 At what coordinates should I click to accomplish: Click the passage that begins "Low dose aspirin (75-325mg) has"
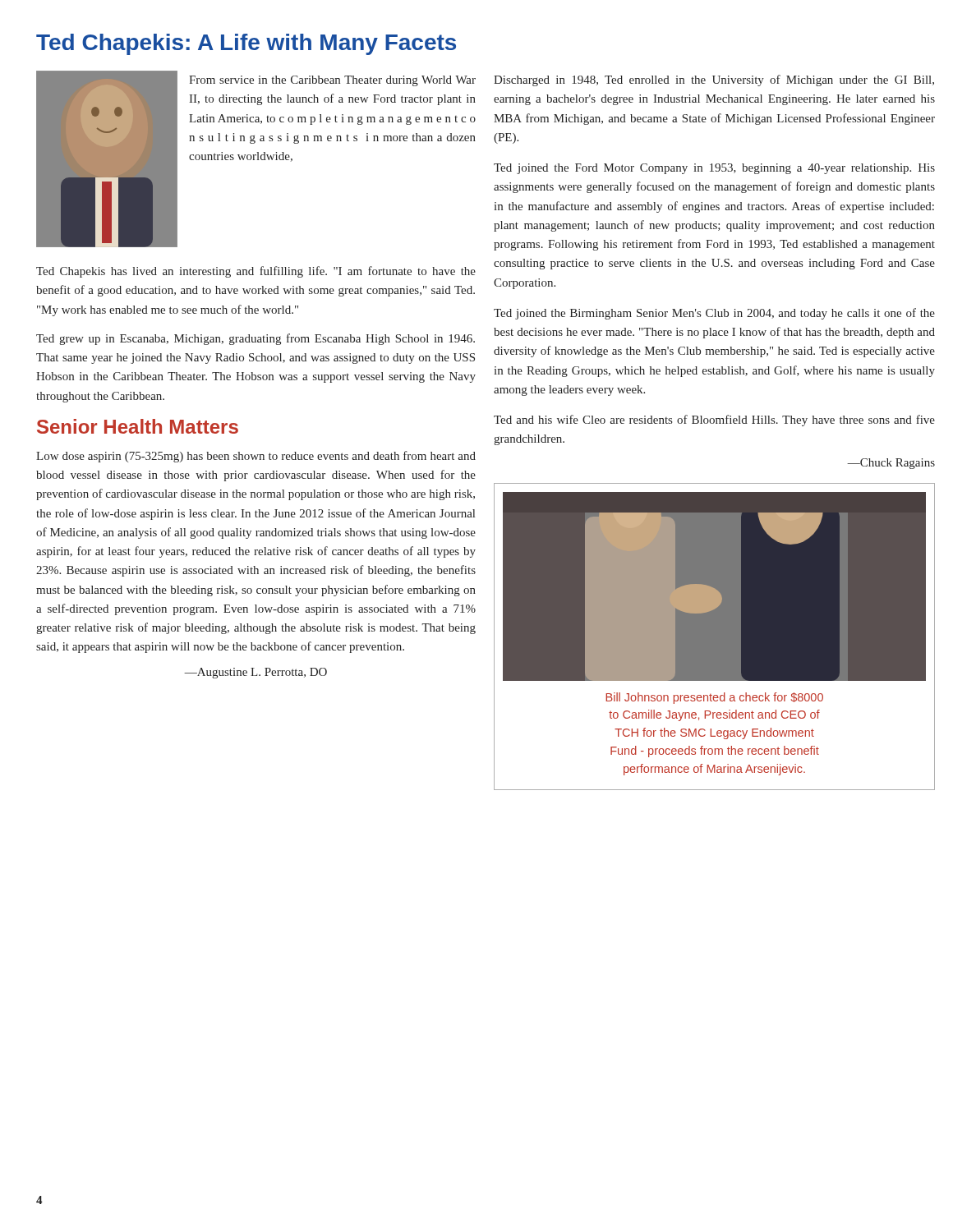pos(256,552)
